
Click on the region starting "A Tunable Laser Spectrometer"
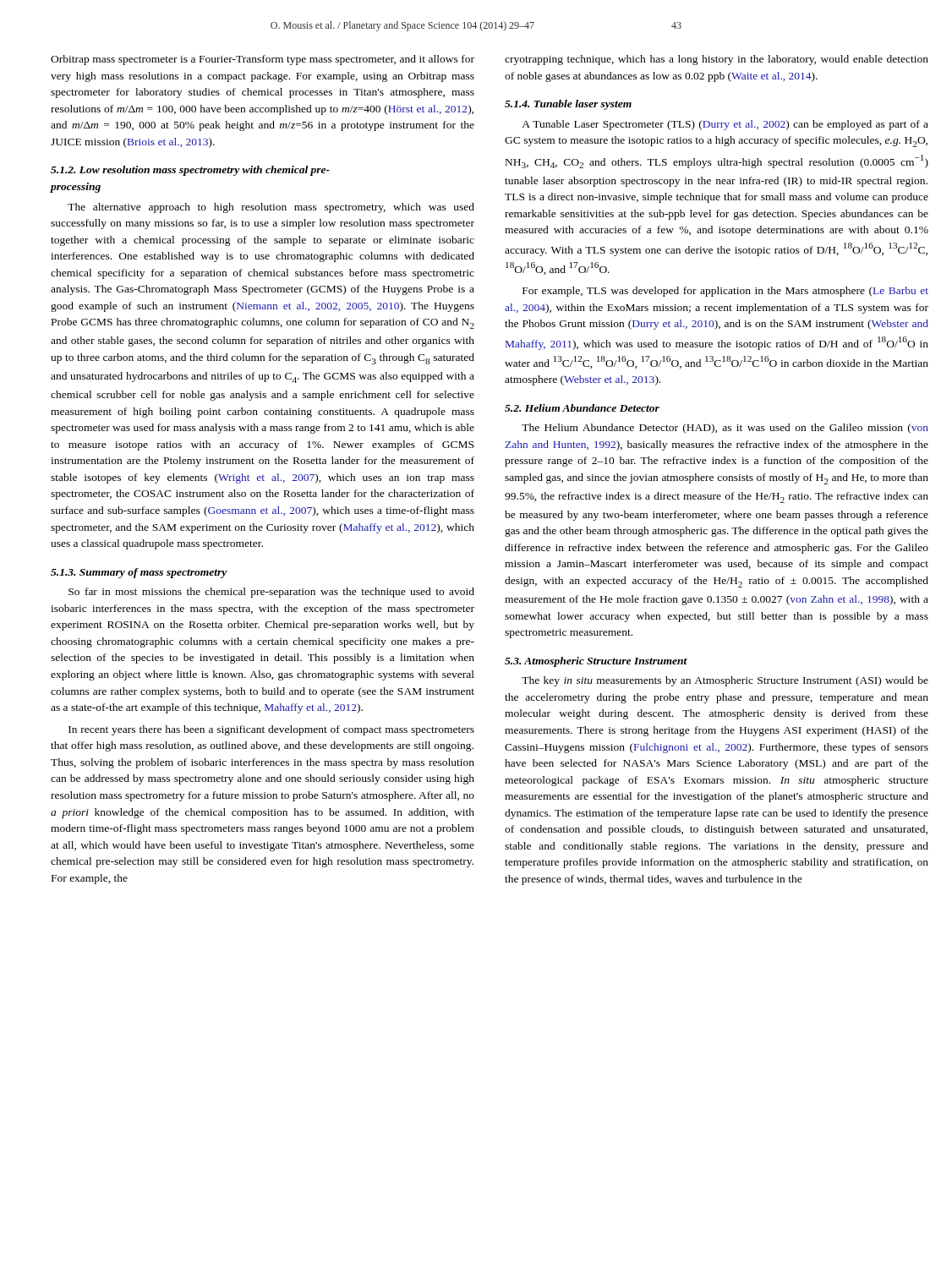click(x=717, y=252)
